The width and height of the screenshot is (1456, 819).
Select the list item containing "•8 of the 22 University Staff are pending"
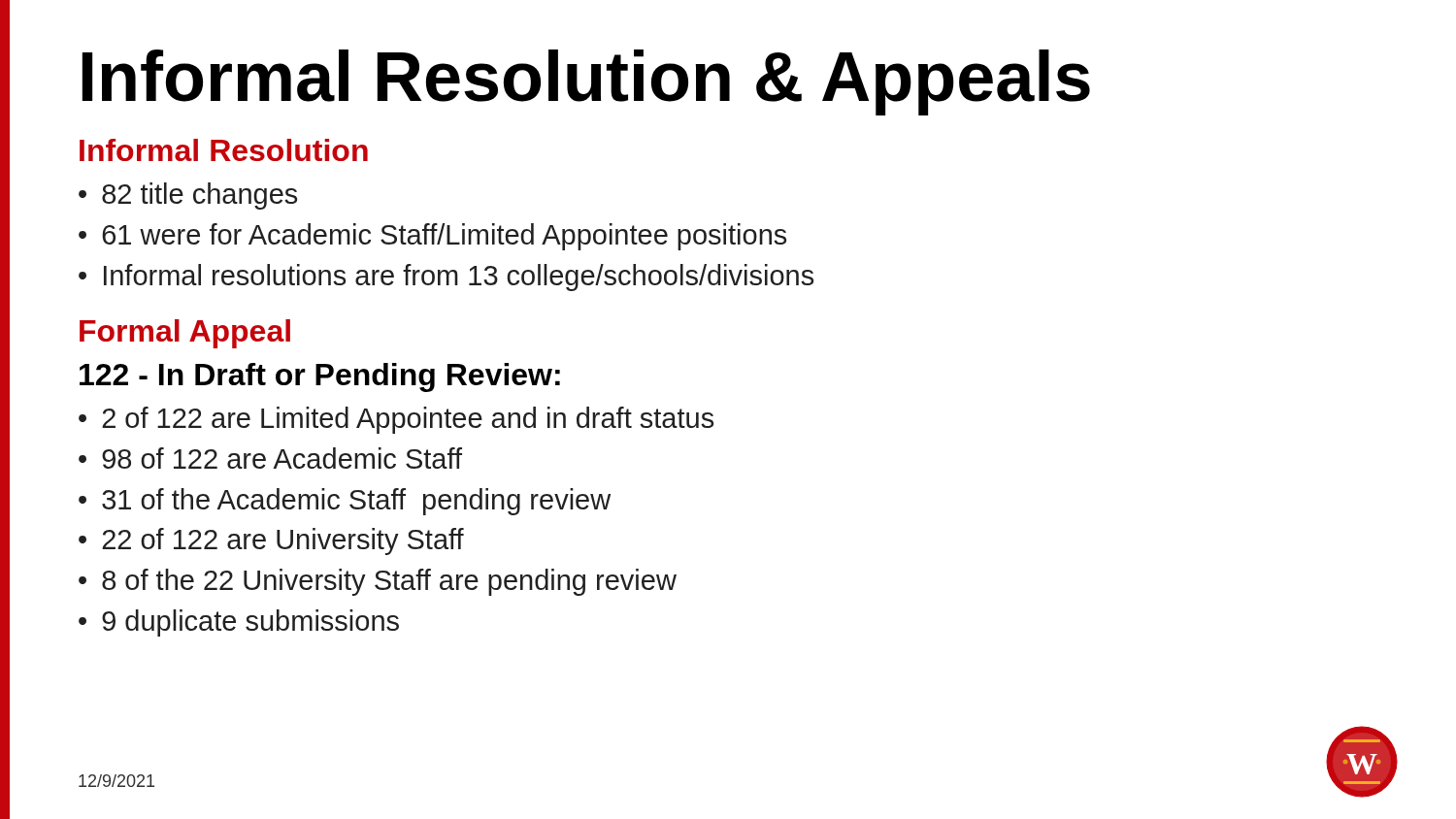[x=377, y=581]
